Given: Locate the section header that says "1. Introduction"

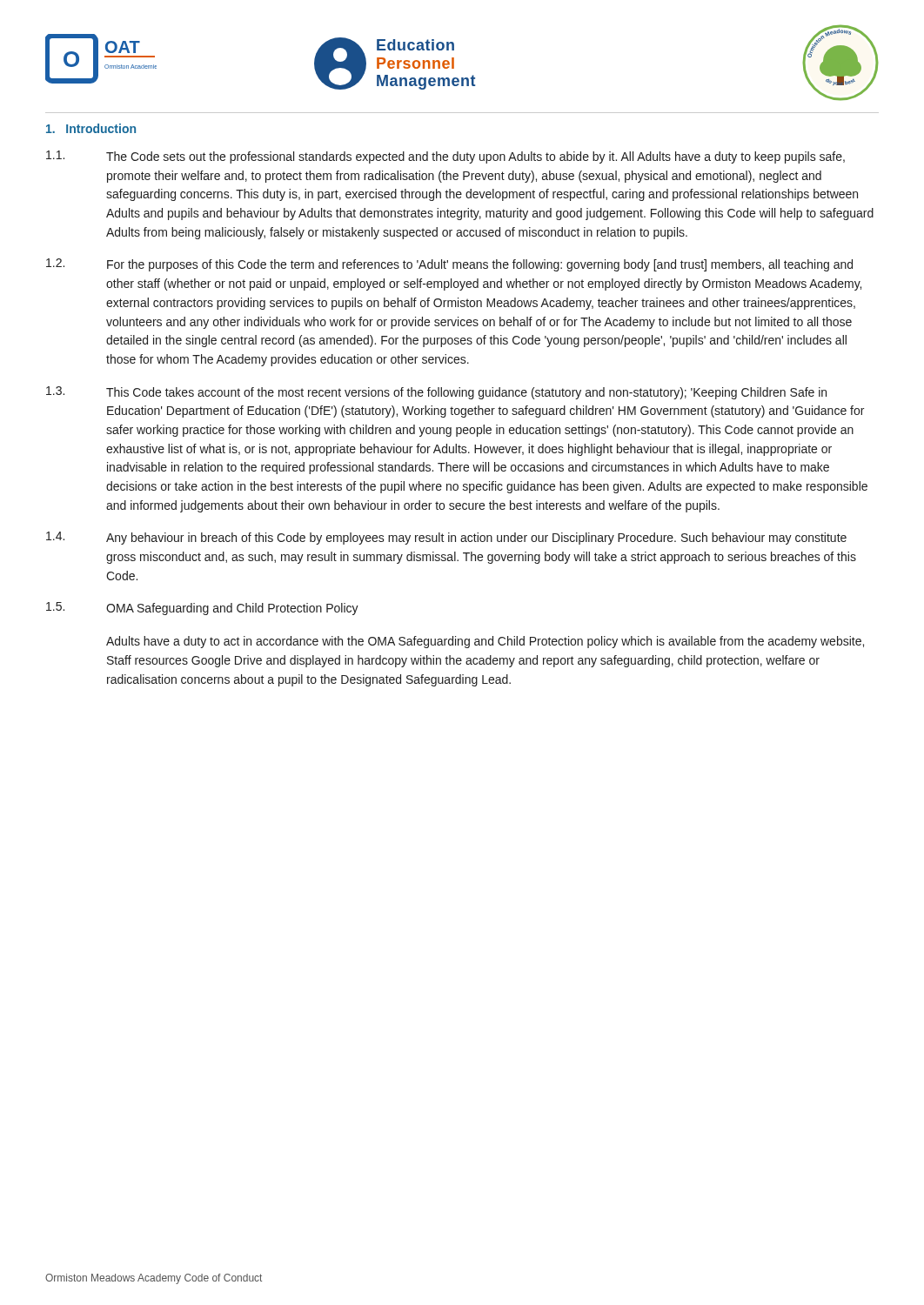Looking at the screenshot, I should 91,129.
